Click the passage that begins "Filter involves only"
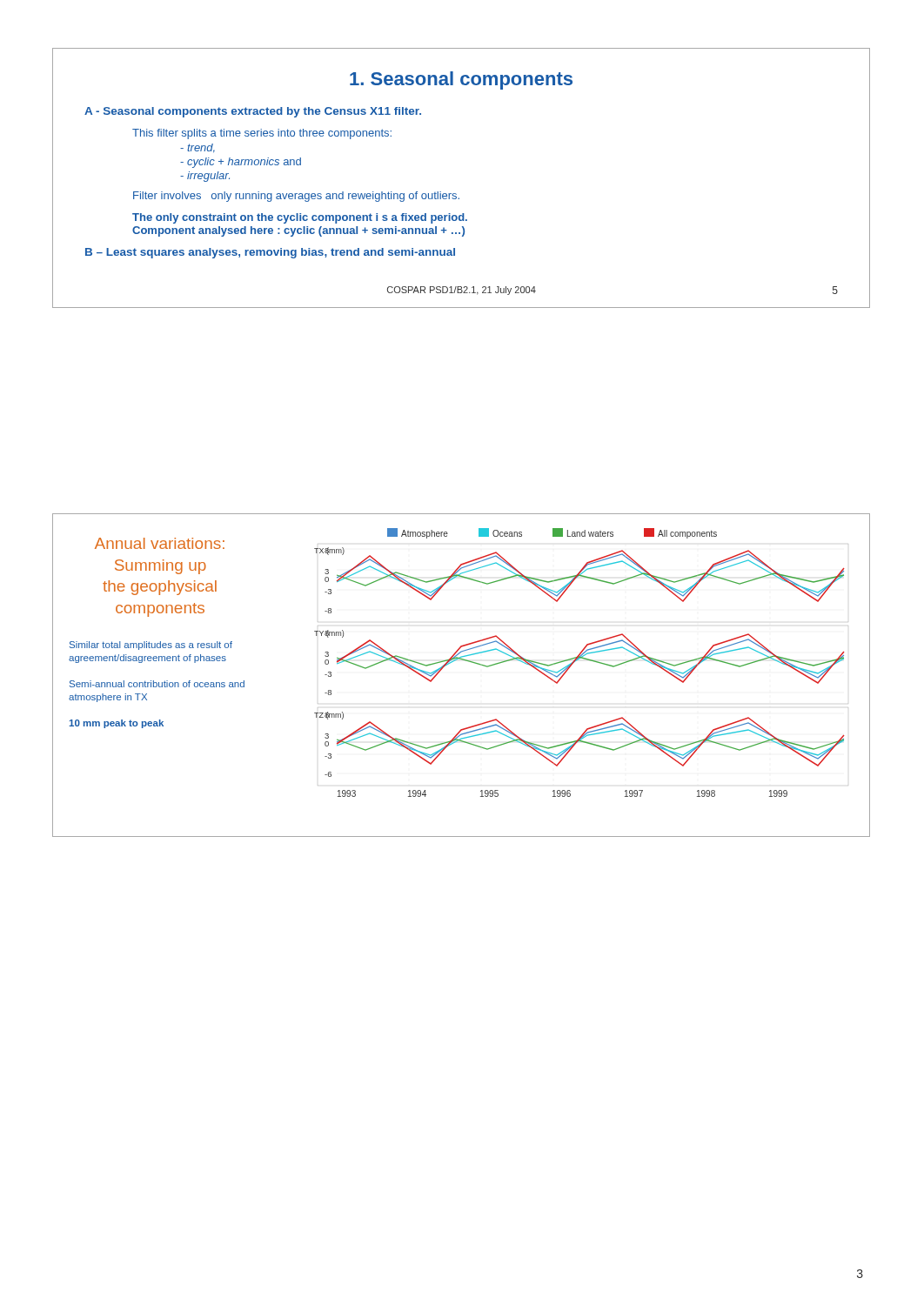 pos(296,195)
